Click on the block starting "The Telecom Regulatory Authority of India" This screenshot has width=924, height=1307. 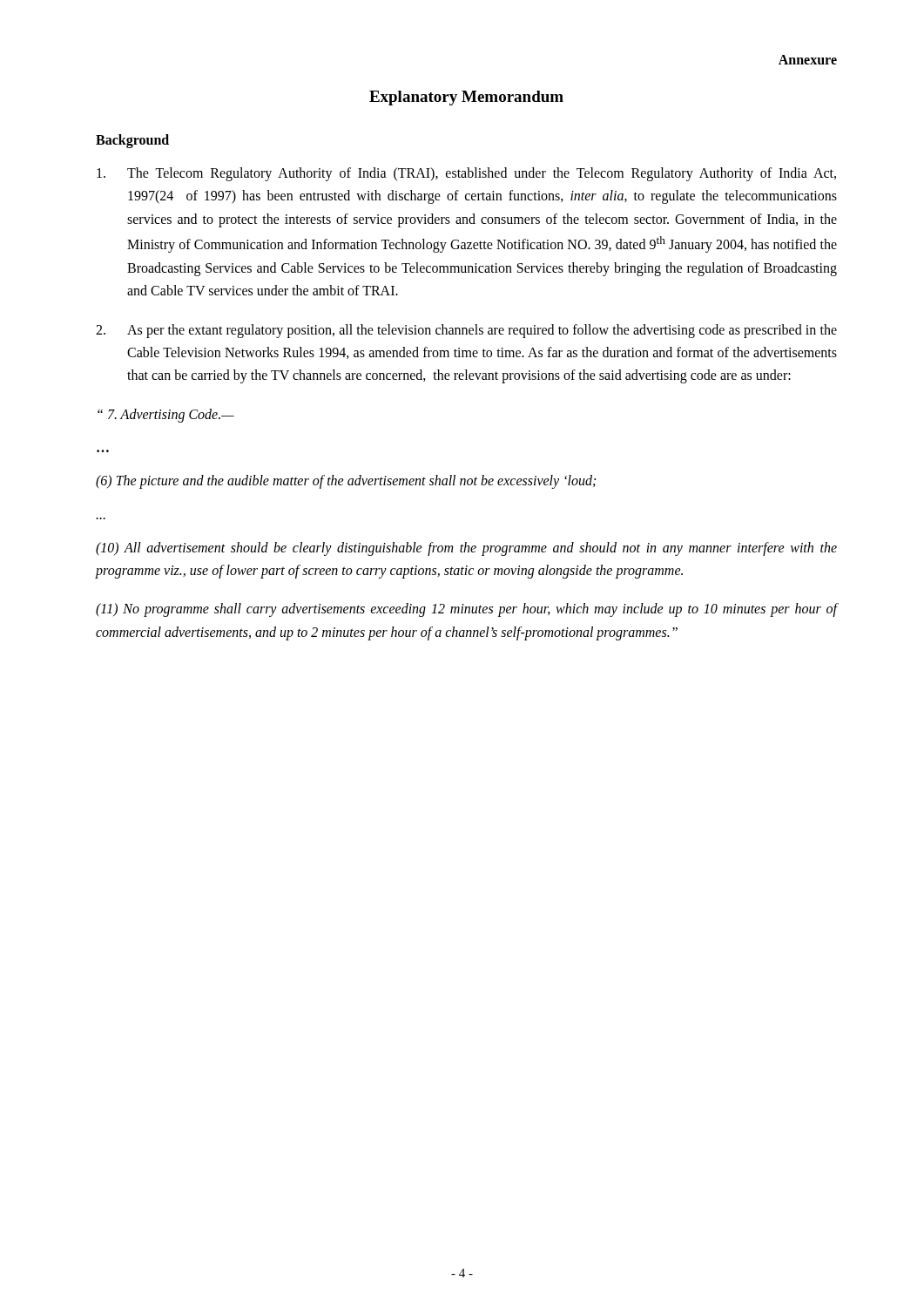tap(466, 233)
